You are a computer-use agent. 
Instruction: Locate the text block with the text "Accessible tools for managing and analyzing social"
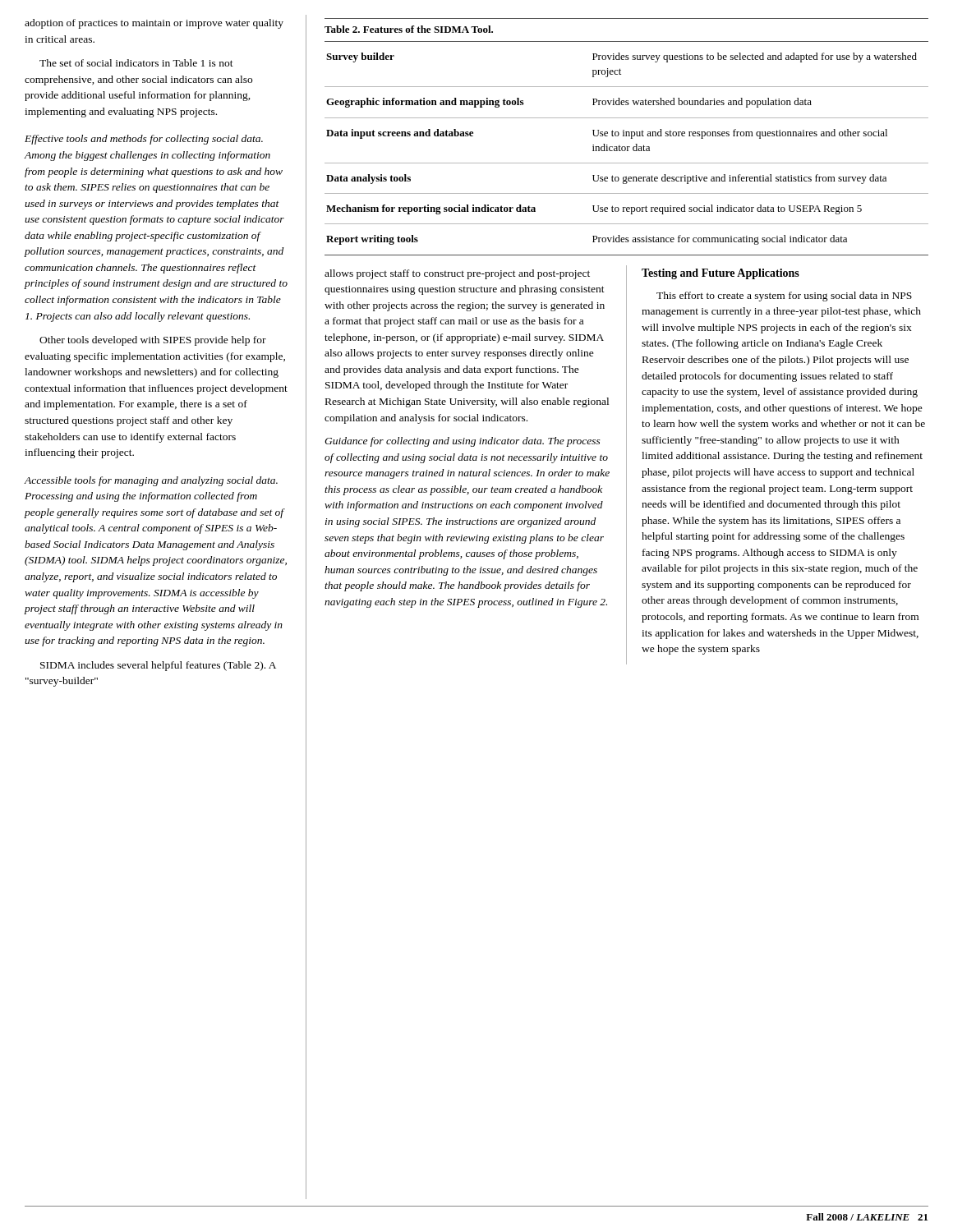tap(156, 581)
